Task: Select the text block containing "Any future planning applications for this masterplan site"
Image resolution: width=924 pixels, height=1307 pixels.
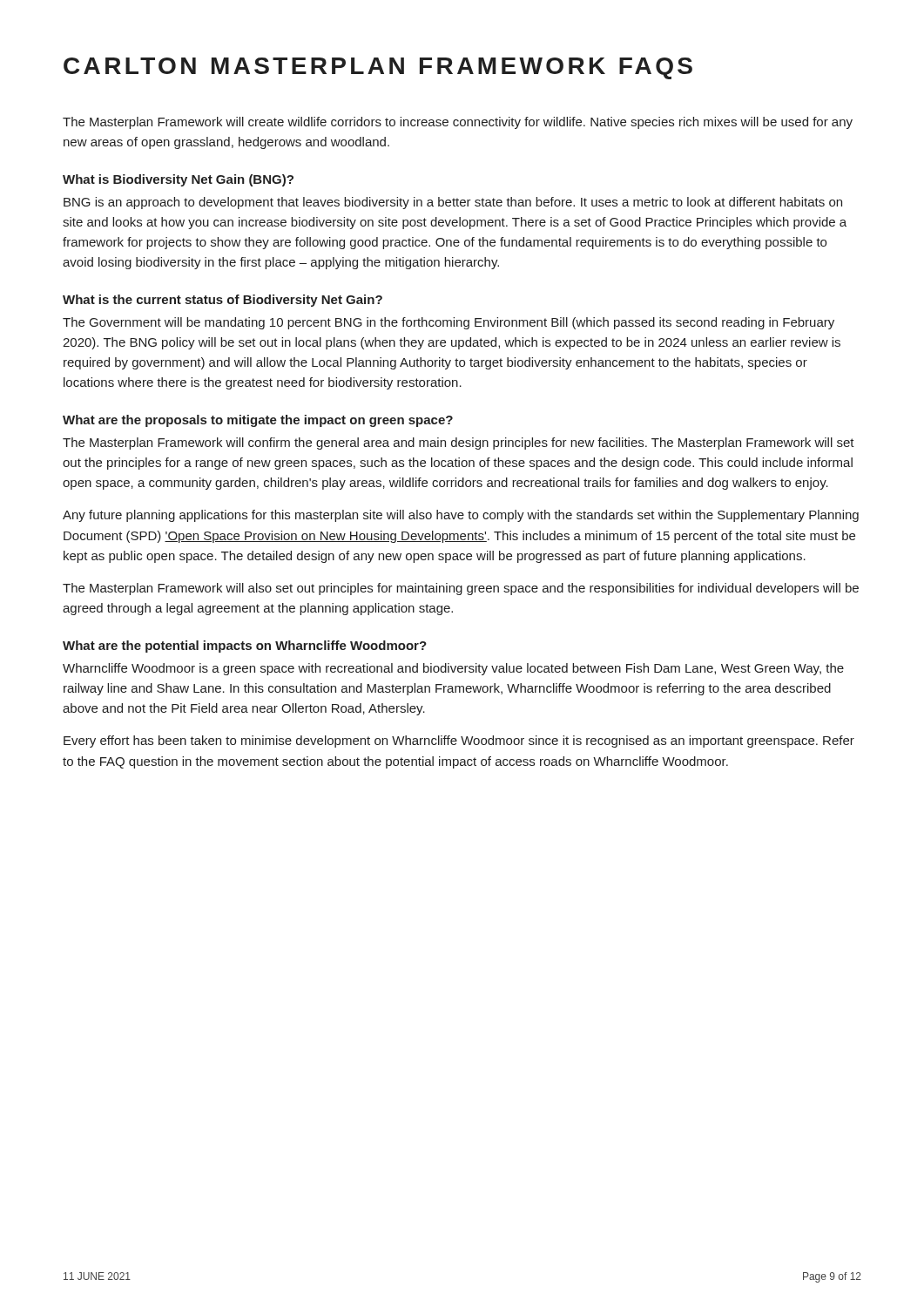Action: pyautogui.click(x=461, y=535)
